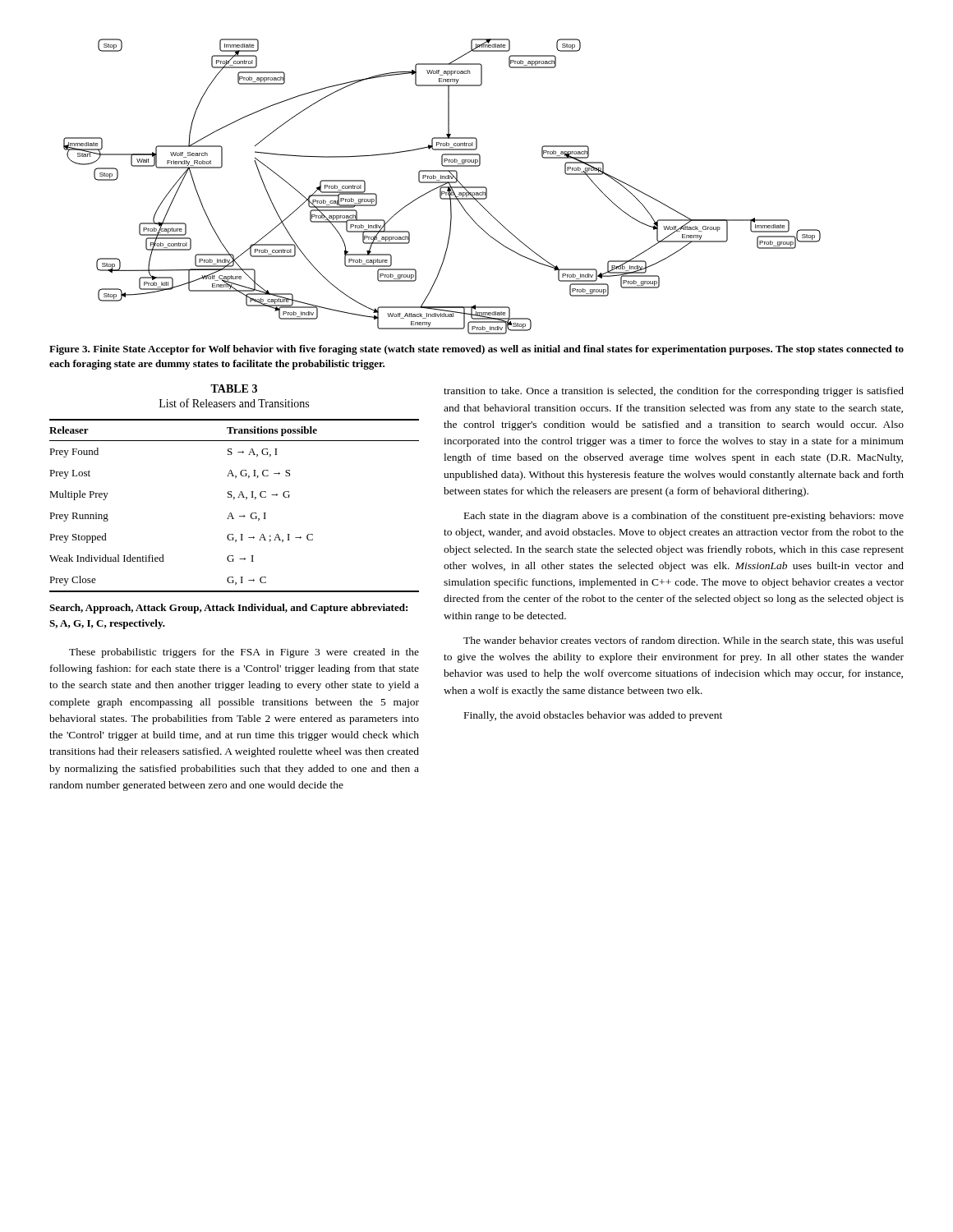Select the flowchart
Viewport: 953px width, 1232px height.
[x=476, y=177]
